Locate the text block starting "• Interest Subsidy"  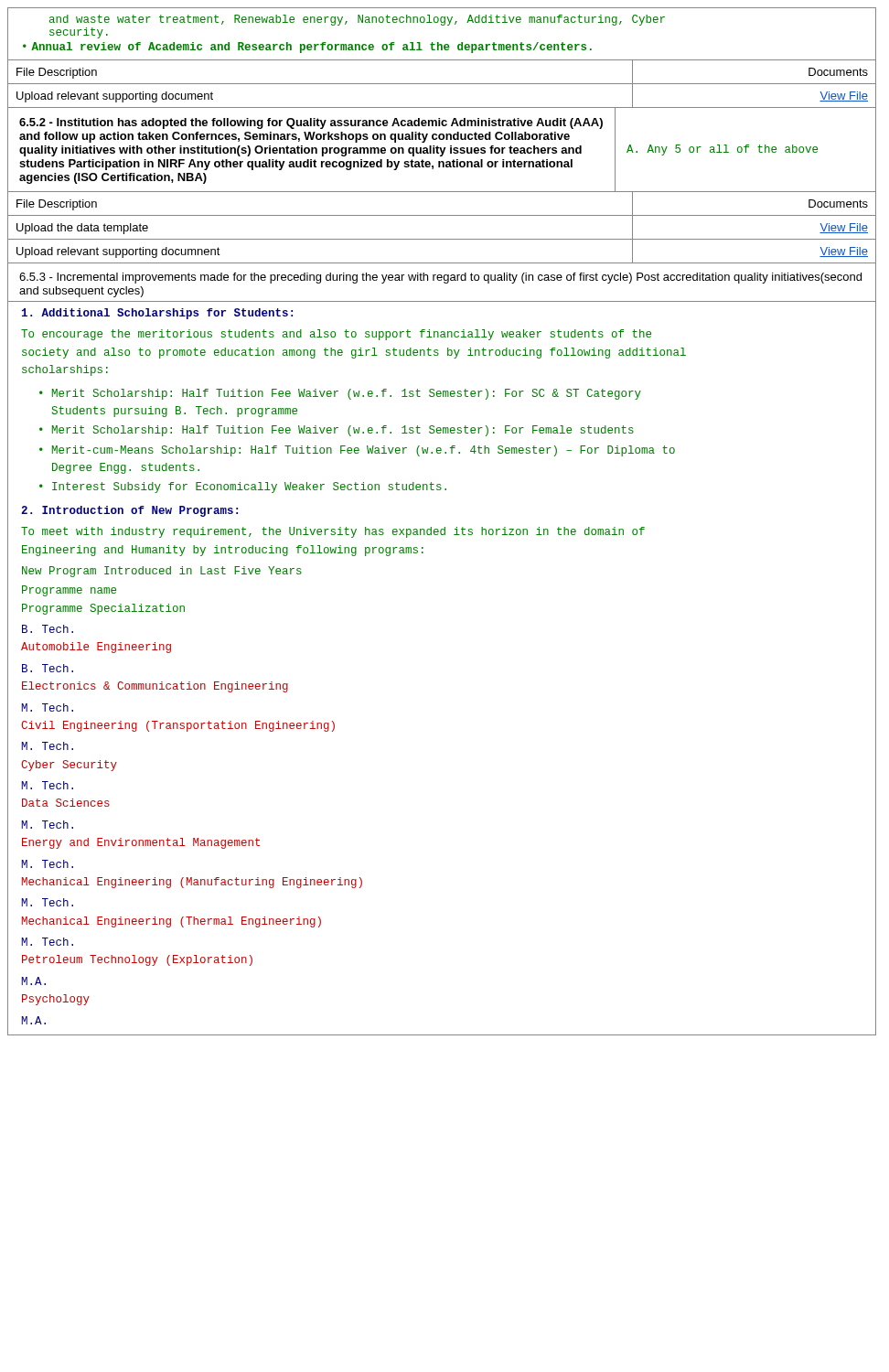point(243,488)
